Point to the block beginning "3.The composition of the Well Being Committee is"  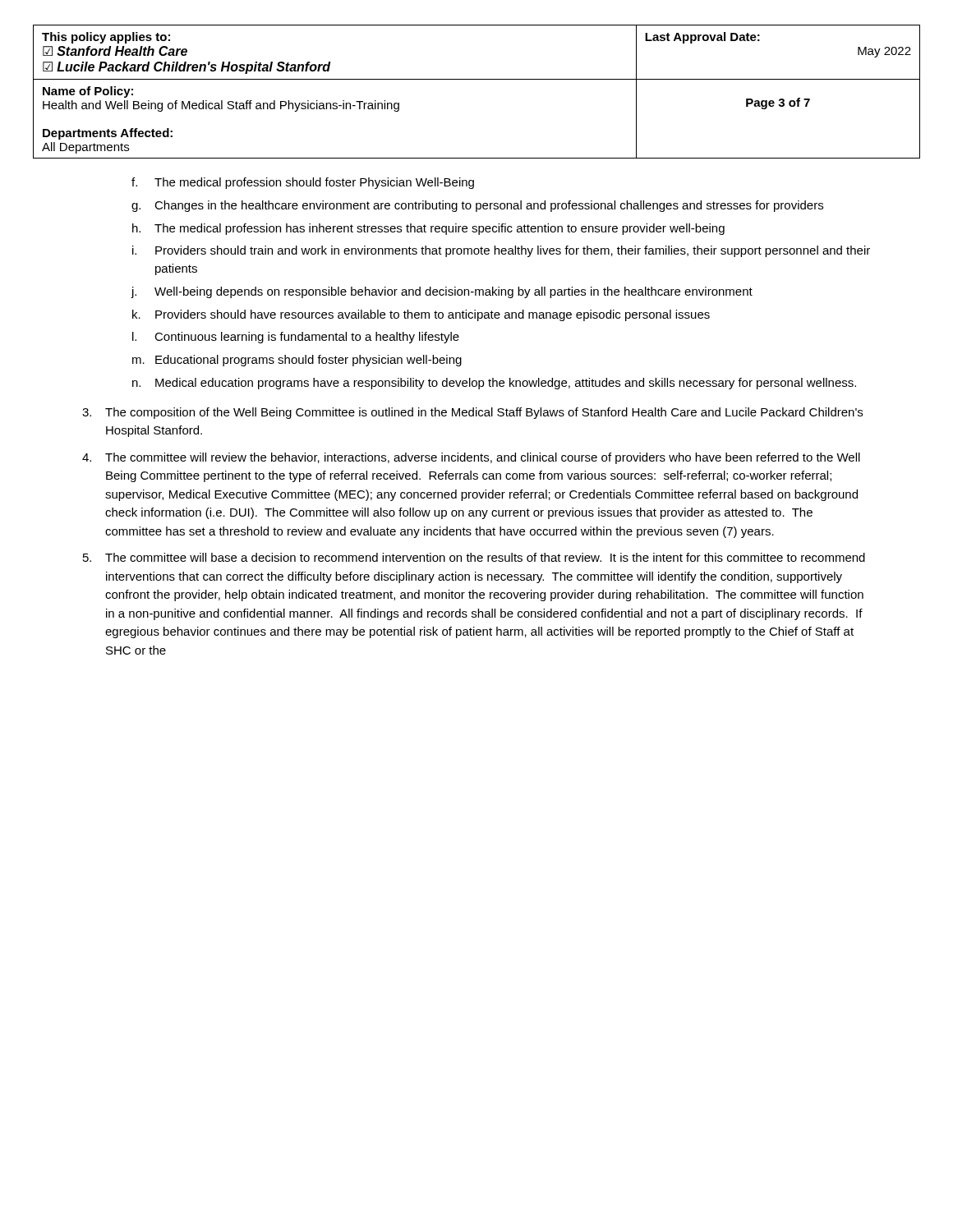(x=476, y=421)
